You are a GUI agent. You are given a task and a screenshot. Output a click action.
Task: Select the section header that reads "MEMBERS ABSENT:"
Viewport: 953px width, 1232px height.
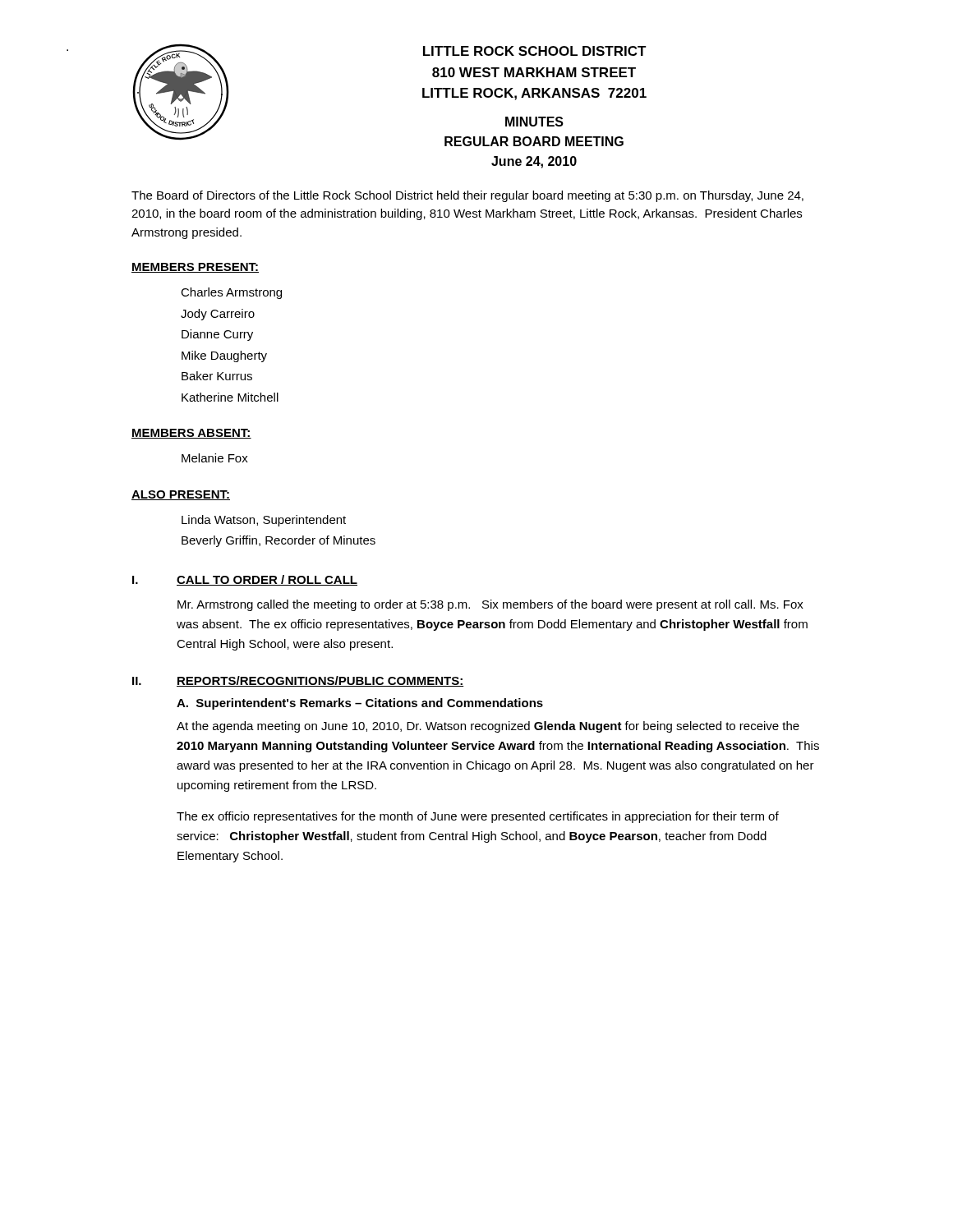click(x=191, y=432)
